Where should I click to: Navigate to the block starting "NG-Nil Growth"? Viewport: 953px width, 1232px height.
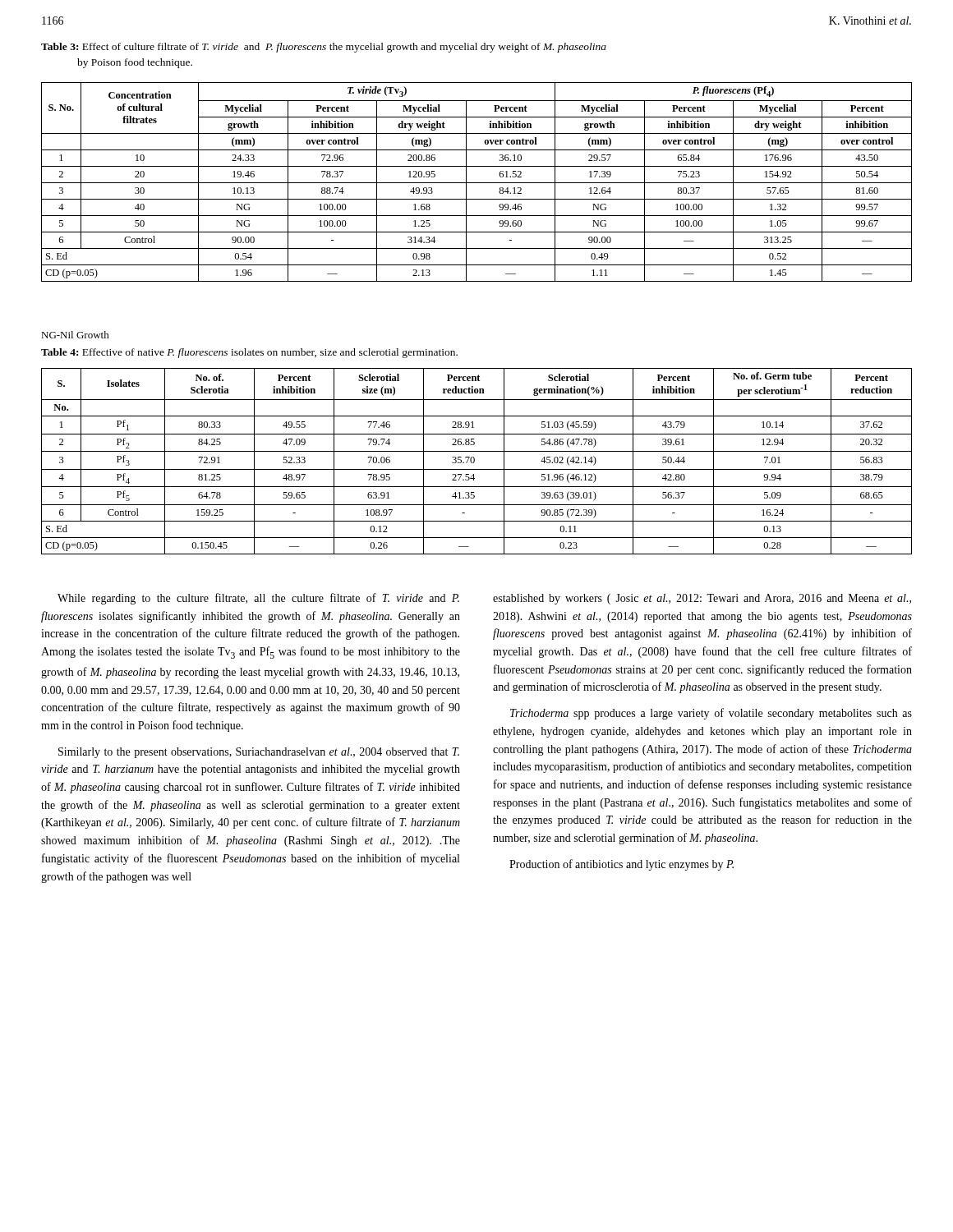click(x=75, y=335)
